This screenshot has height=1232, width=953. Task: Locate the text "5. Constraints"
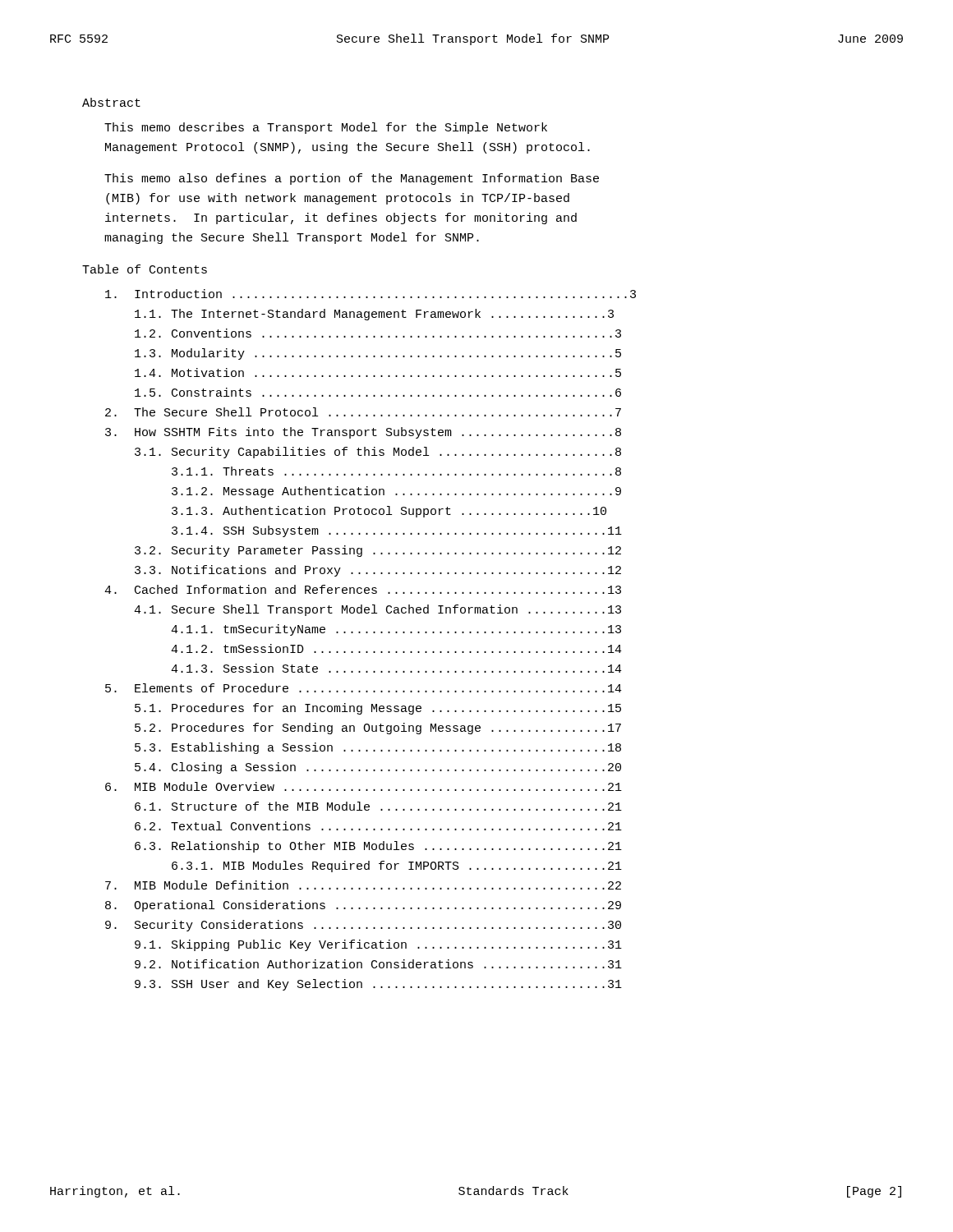[352, 394]
